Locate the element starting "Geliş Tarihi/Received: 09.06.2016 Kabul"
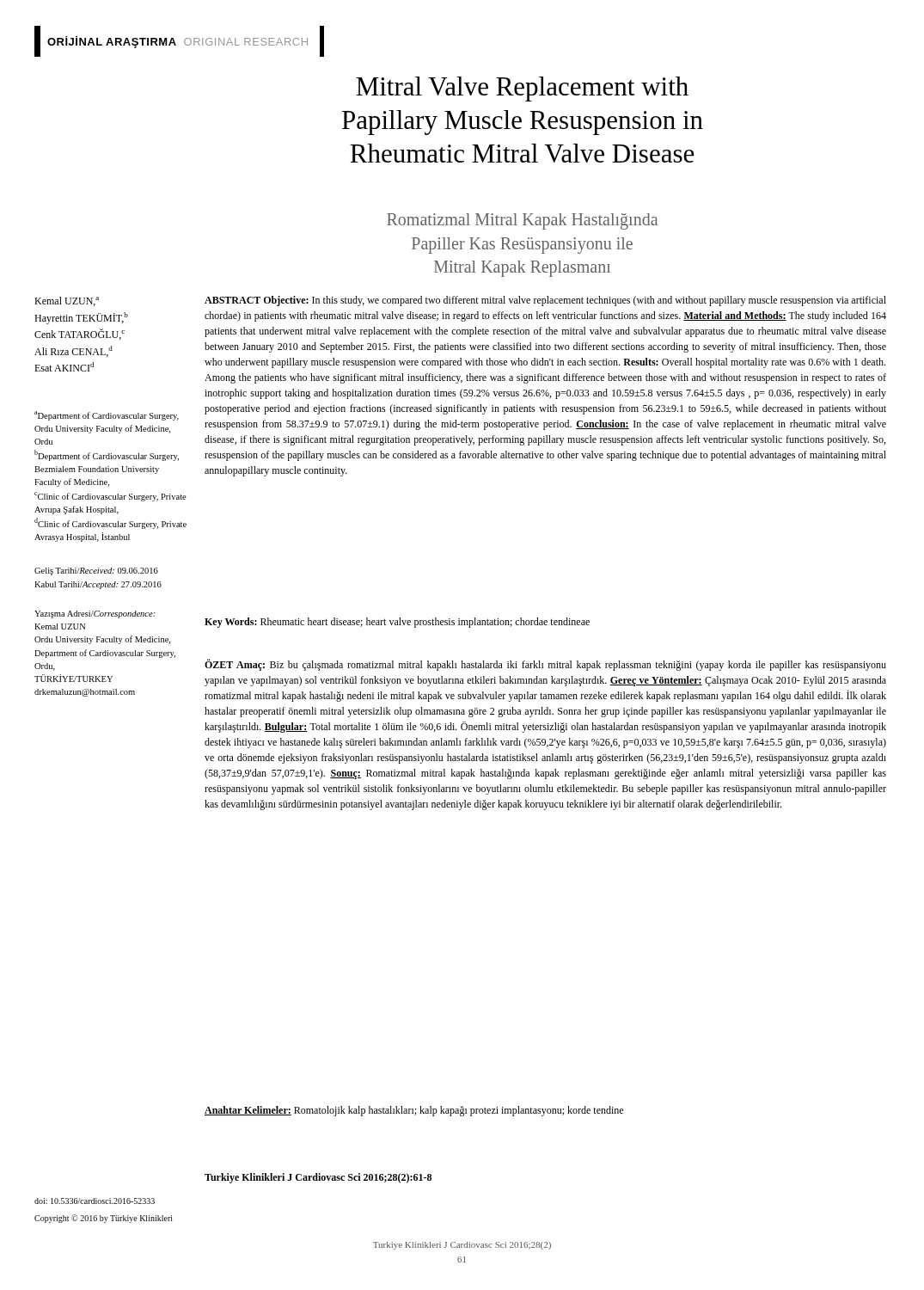 click(x=98, y=577)
